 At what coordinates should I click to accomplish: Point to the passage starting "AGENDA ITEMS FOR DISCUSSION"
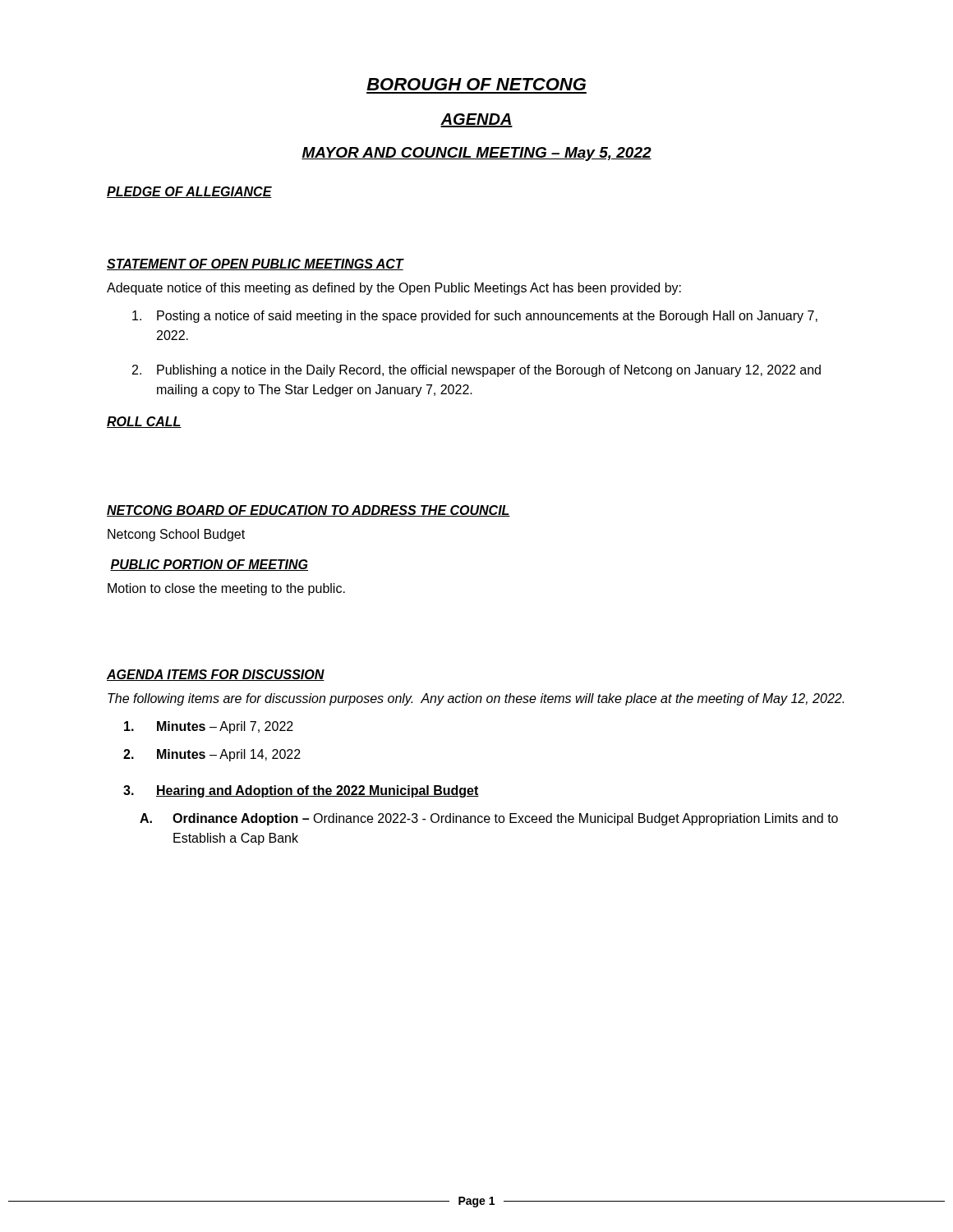tap(215, 675)
